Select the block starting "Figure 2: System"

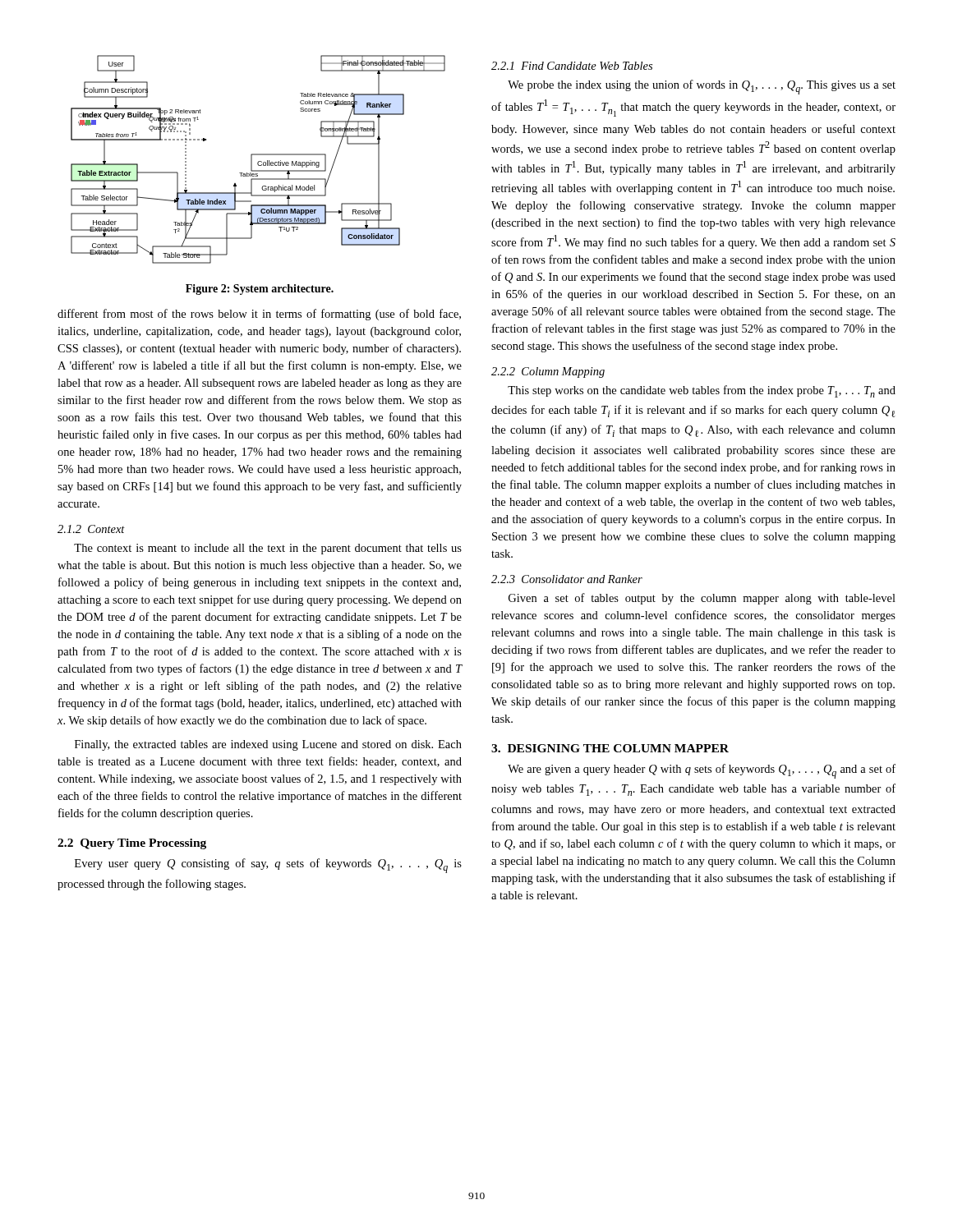[x=260, y=289]
